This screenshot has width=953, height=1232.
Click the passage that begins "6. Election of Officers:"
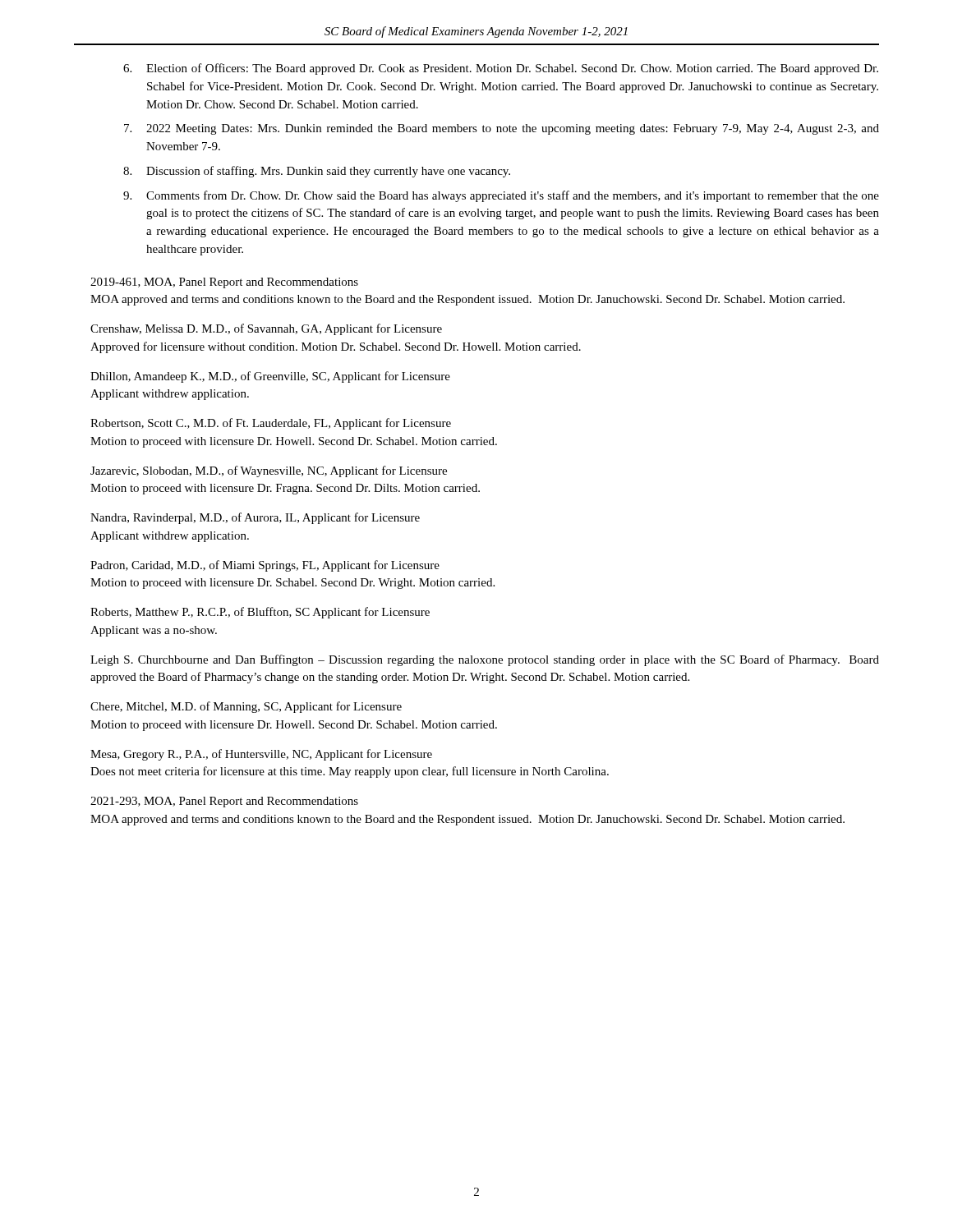pyautogui.click(x=501, y=87)
